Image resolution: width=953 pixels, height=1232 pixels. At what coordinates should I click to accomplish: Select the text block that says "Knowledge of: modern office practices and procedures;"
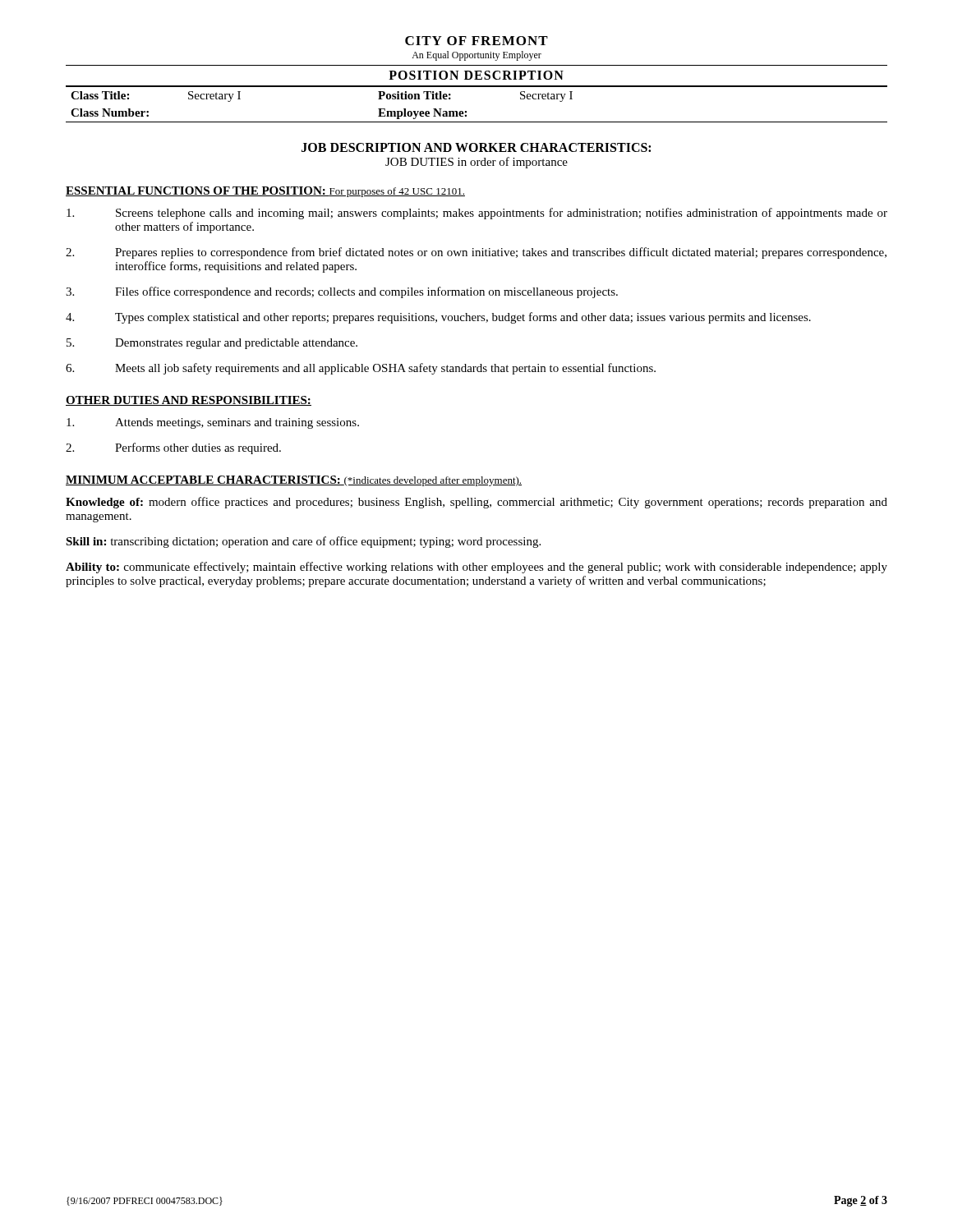click(476, 509)
